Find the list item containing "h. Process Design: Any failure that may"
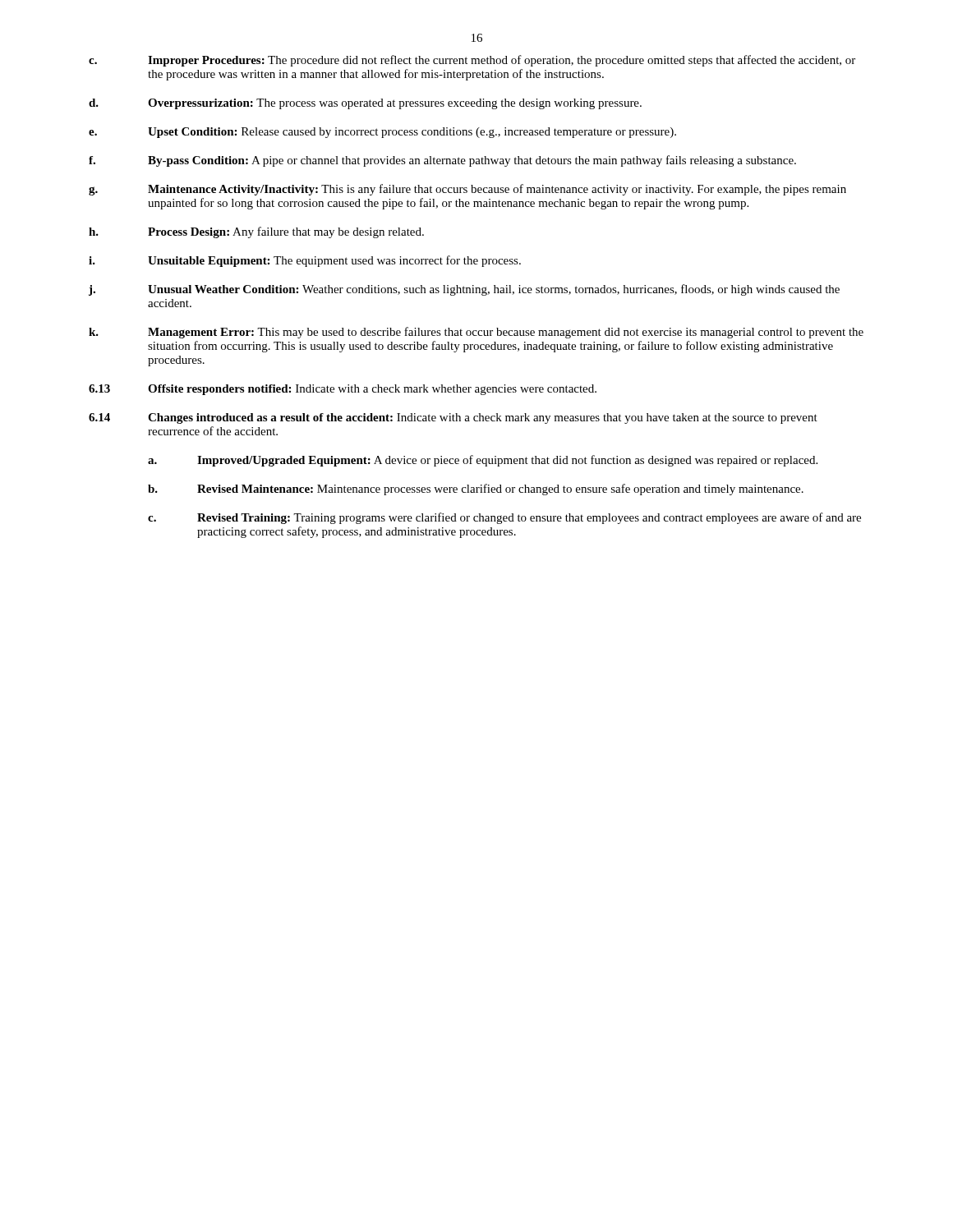Viewport: 953px width, 1232px height. pyautogui.click(x=256, y=232)
